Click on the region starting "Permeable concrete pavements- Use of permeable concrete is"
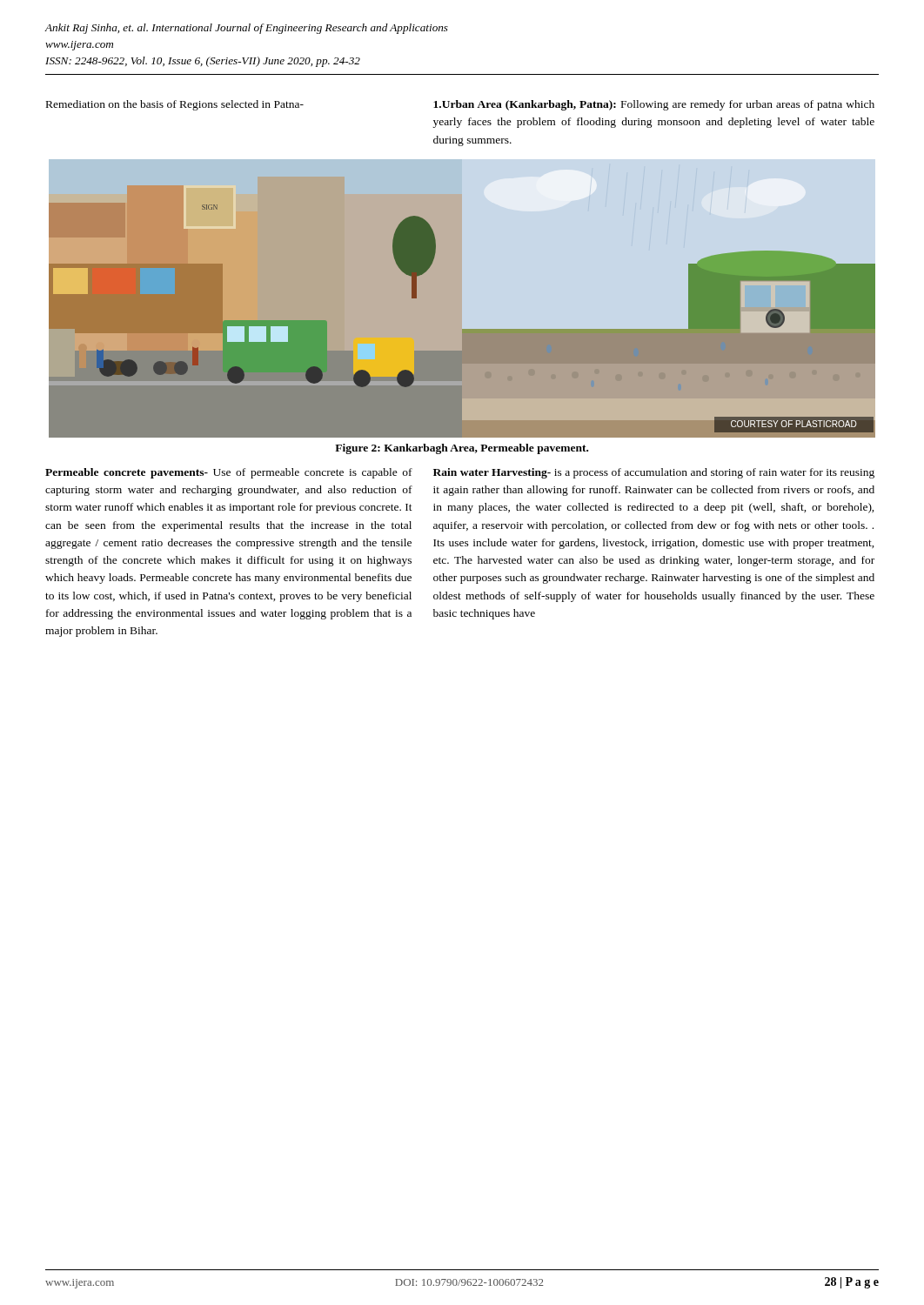924x1305 pixels. point(229,551)
